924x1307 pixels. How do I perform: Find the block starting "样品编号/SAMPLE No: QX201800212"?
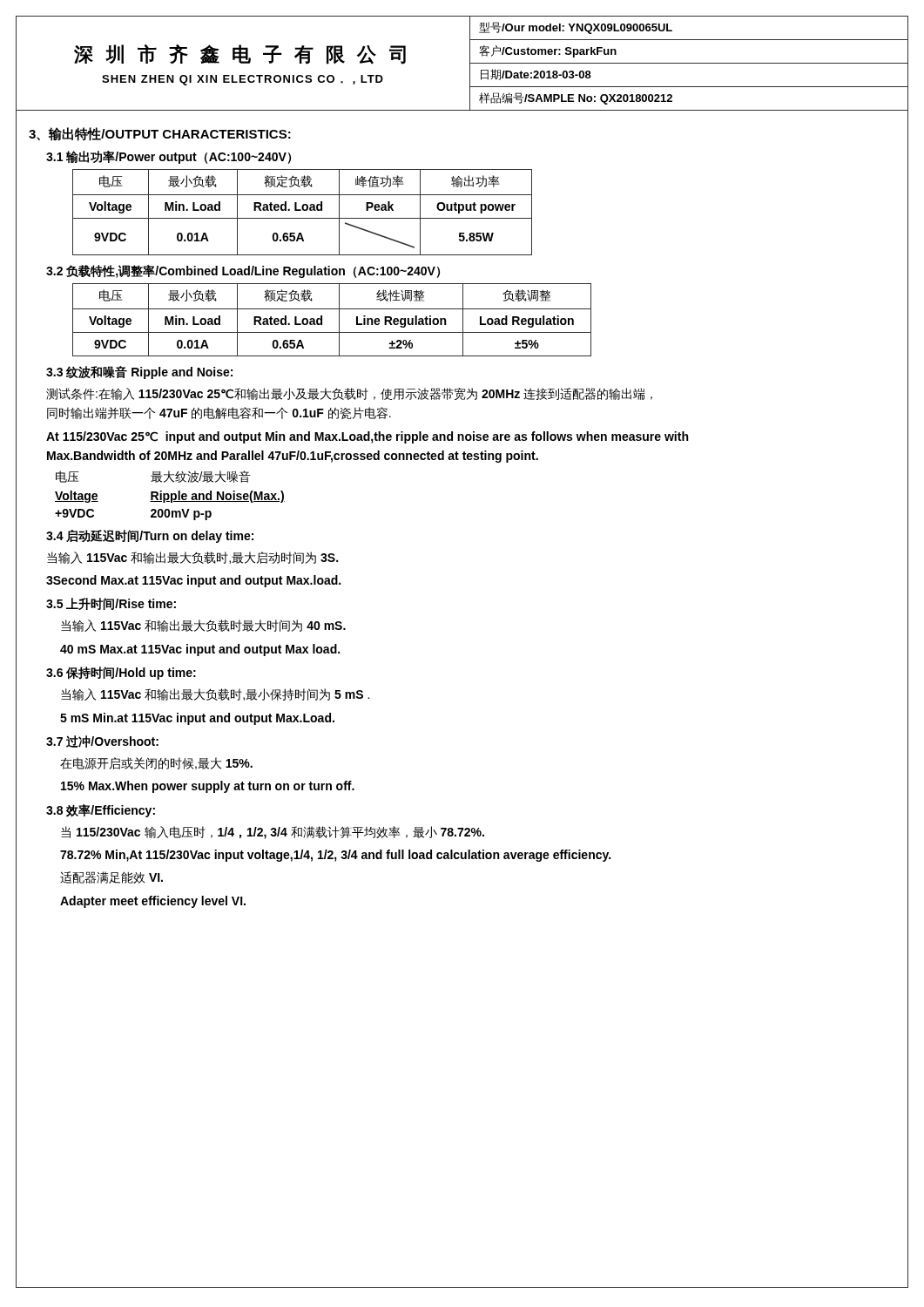[576, 98]
